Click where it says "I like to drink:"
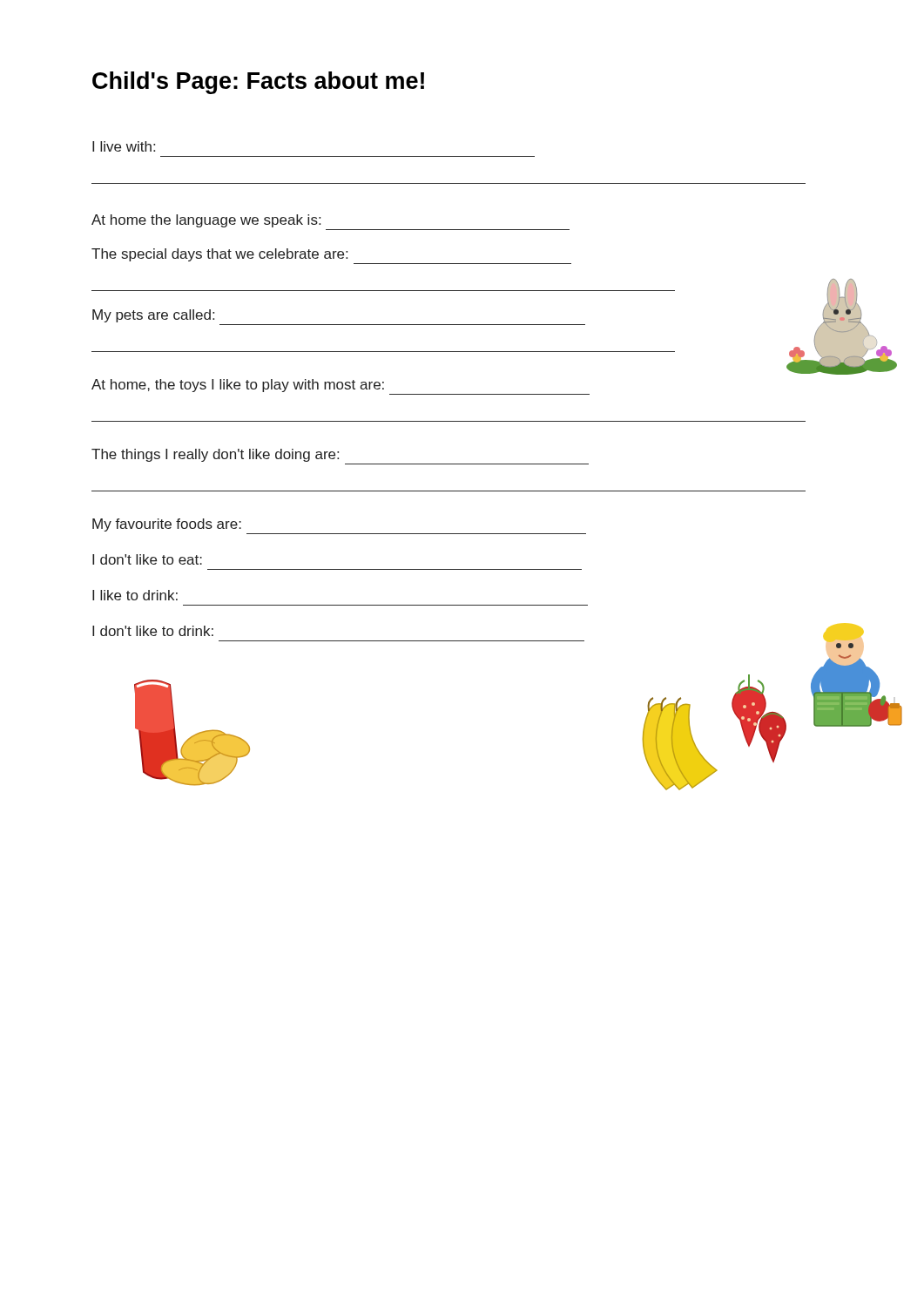 (x=340, y=596)
